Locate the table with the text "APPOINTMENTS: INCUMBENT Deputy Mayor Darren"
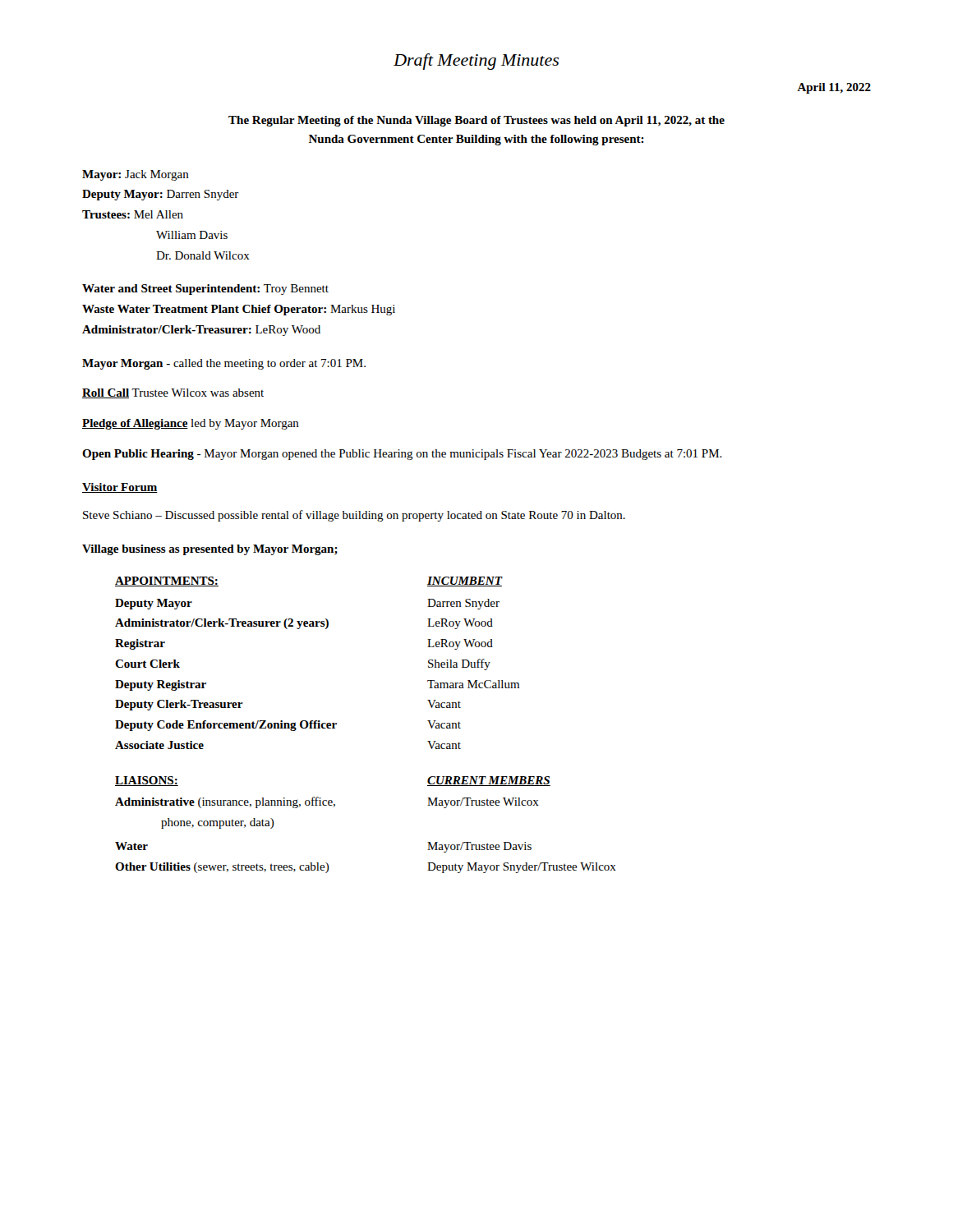Image resolution: width=953 pixels, height=1232 pixels. pyautogui.click(x=476, y=663)
